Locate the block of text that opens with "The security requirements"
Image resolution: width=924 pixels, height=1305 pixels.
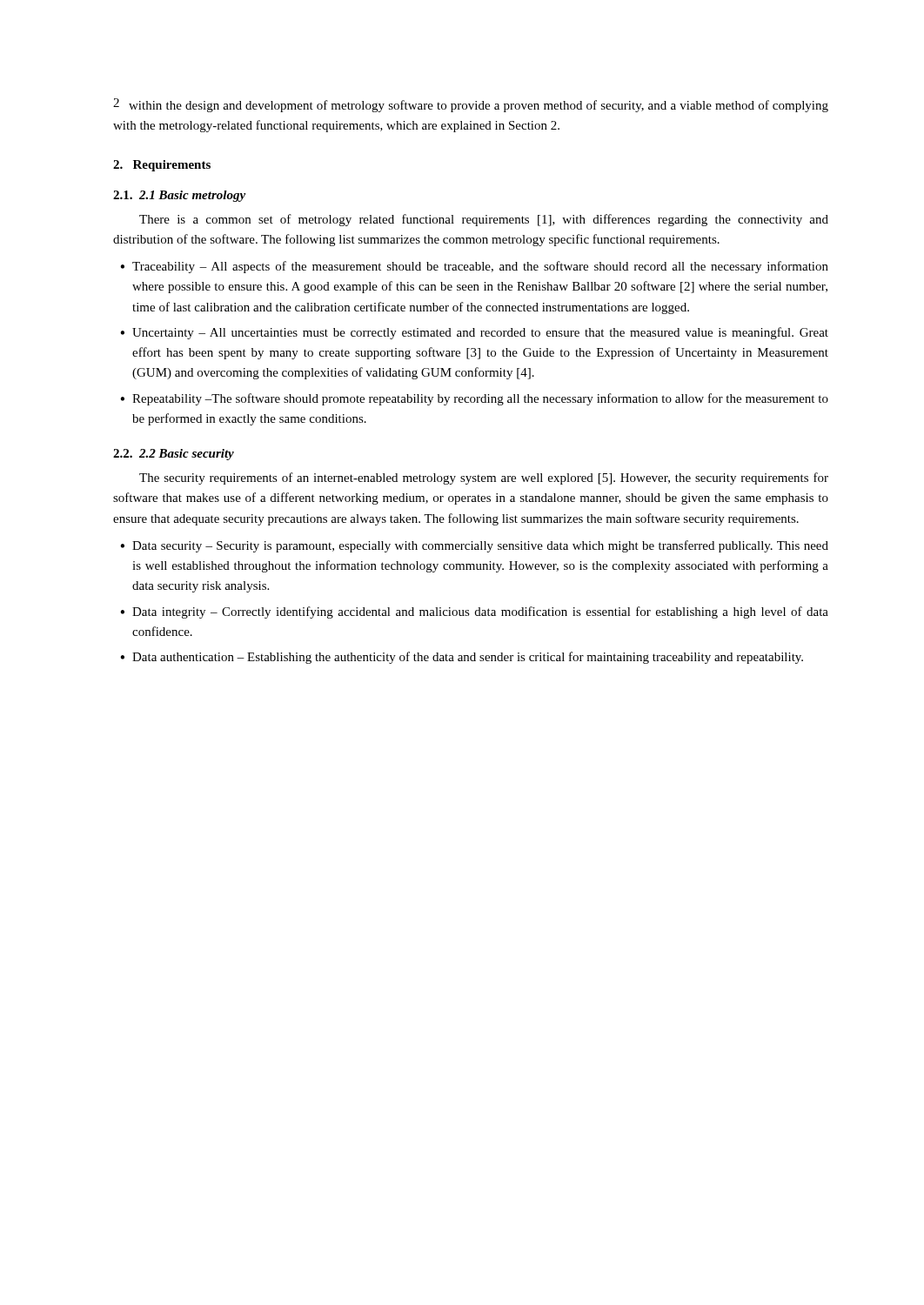coord(471,498)
